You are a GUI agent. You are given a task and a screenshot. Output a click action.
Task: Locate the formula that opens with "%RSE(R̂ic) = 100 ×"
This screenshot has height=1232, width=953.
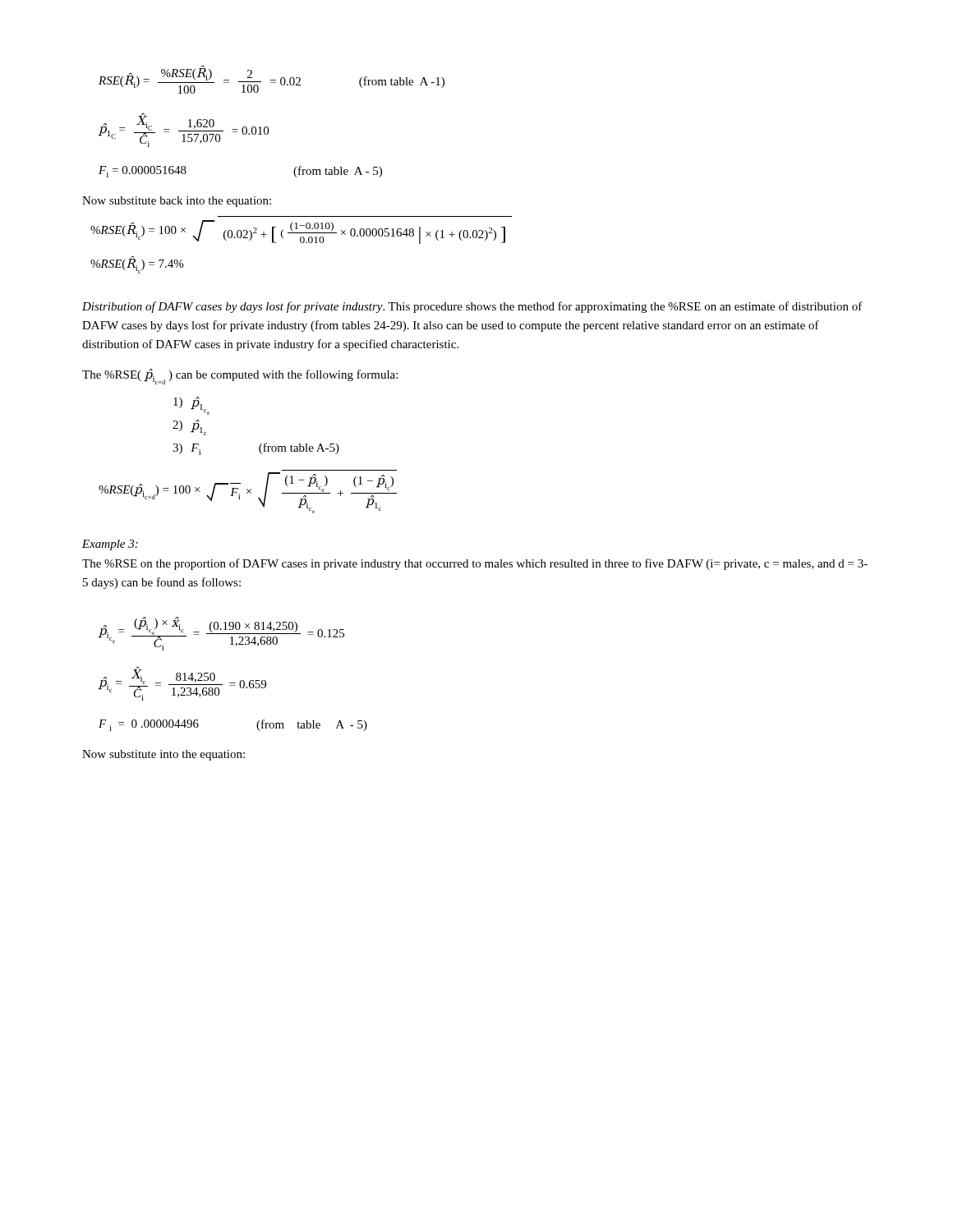[x=481, y=246]
